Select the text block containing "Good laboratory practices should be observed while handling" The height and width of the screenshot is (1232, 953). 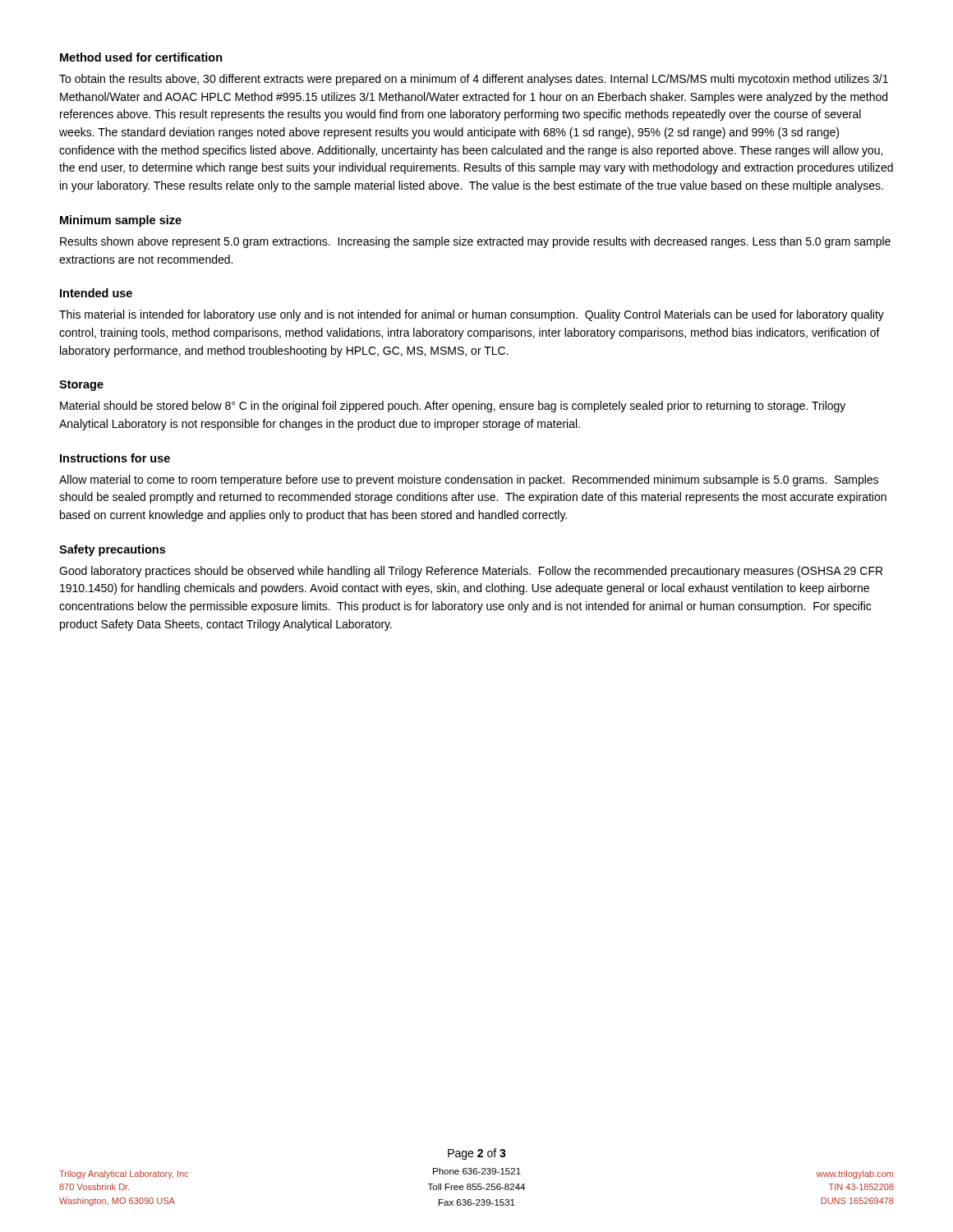pos(471,597)
